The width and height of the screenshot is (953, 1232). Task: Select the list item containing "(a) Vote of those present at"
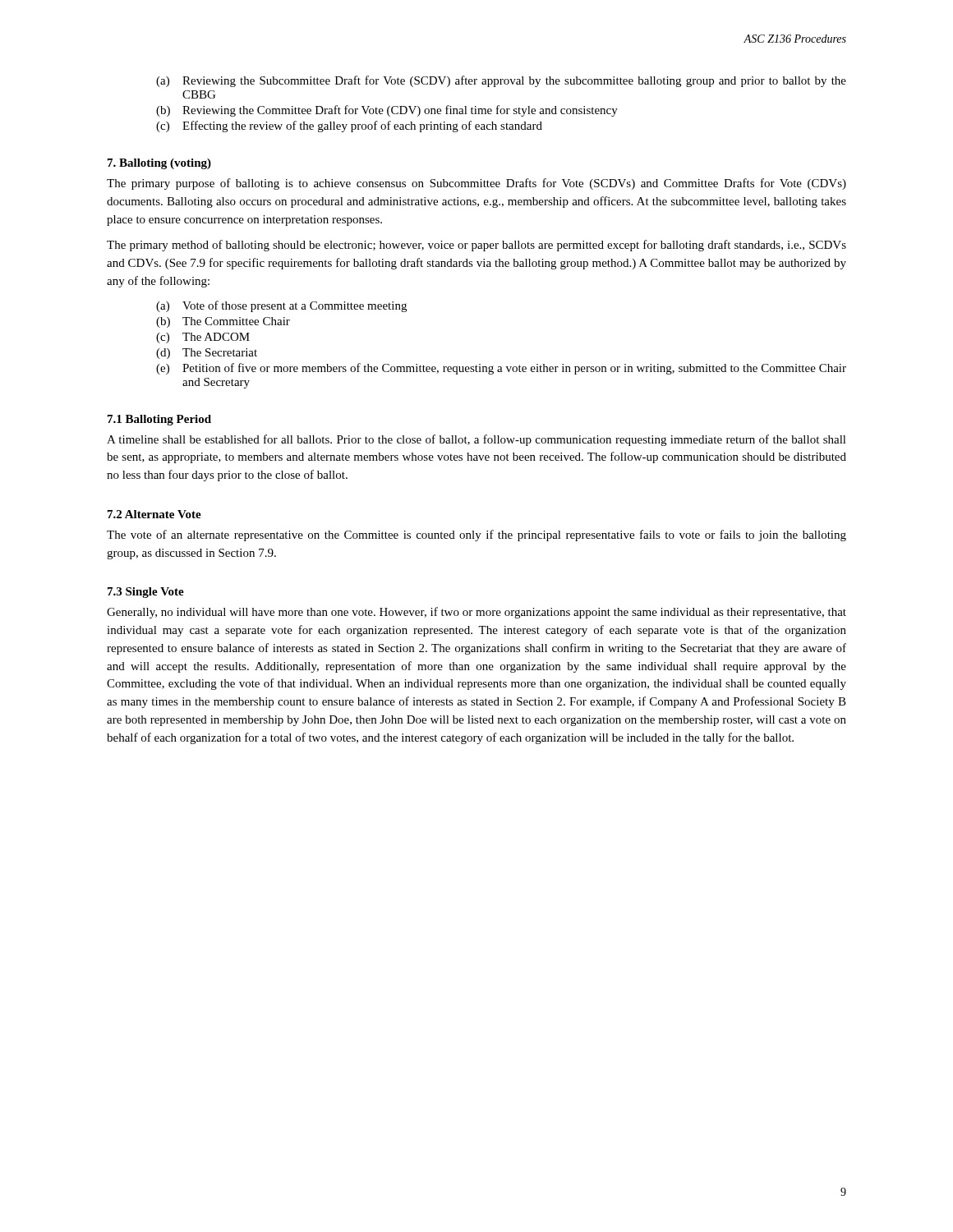[281, 306]
